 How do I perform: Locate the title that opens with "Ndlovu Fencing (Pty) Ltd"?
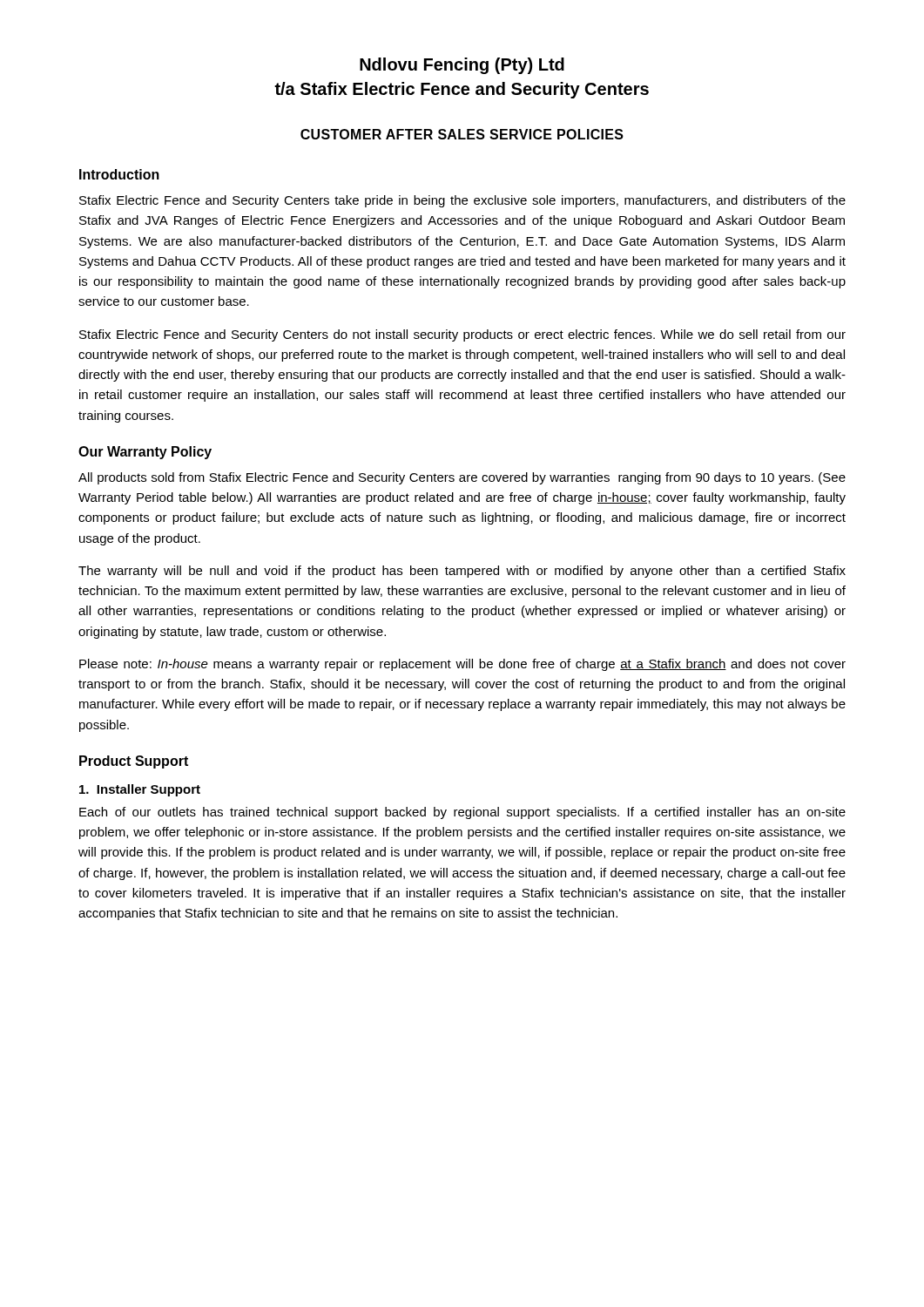(462, 77)
